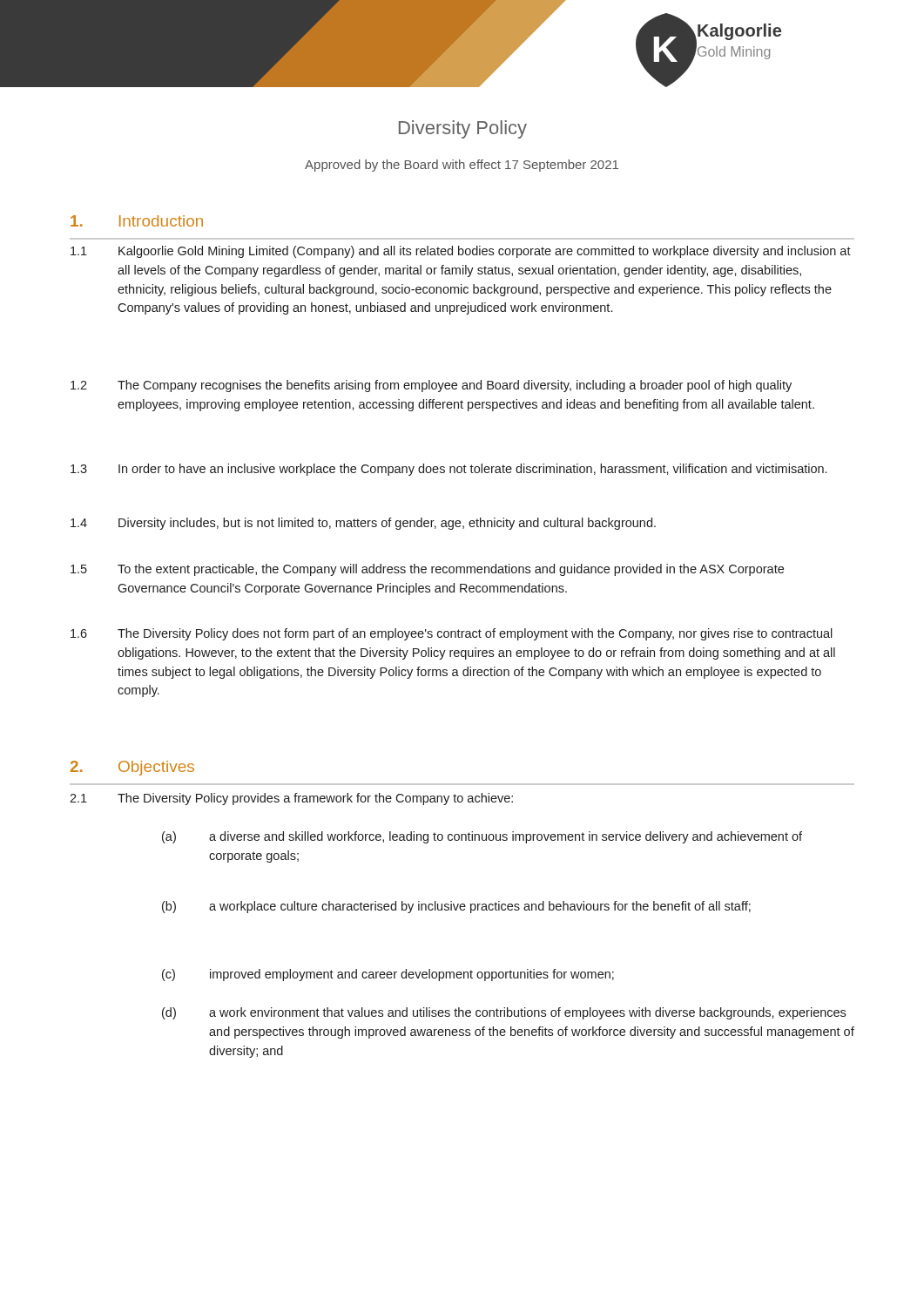Image resolution: width=924 pixels, height=1307 pixels.
Task: Point to the block beginning "(a) a diverse and skilled workforce, leading to"
Action: 462,847
